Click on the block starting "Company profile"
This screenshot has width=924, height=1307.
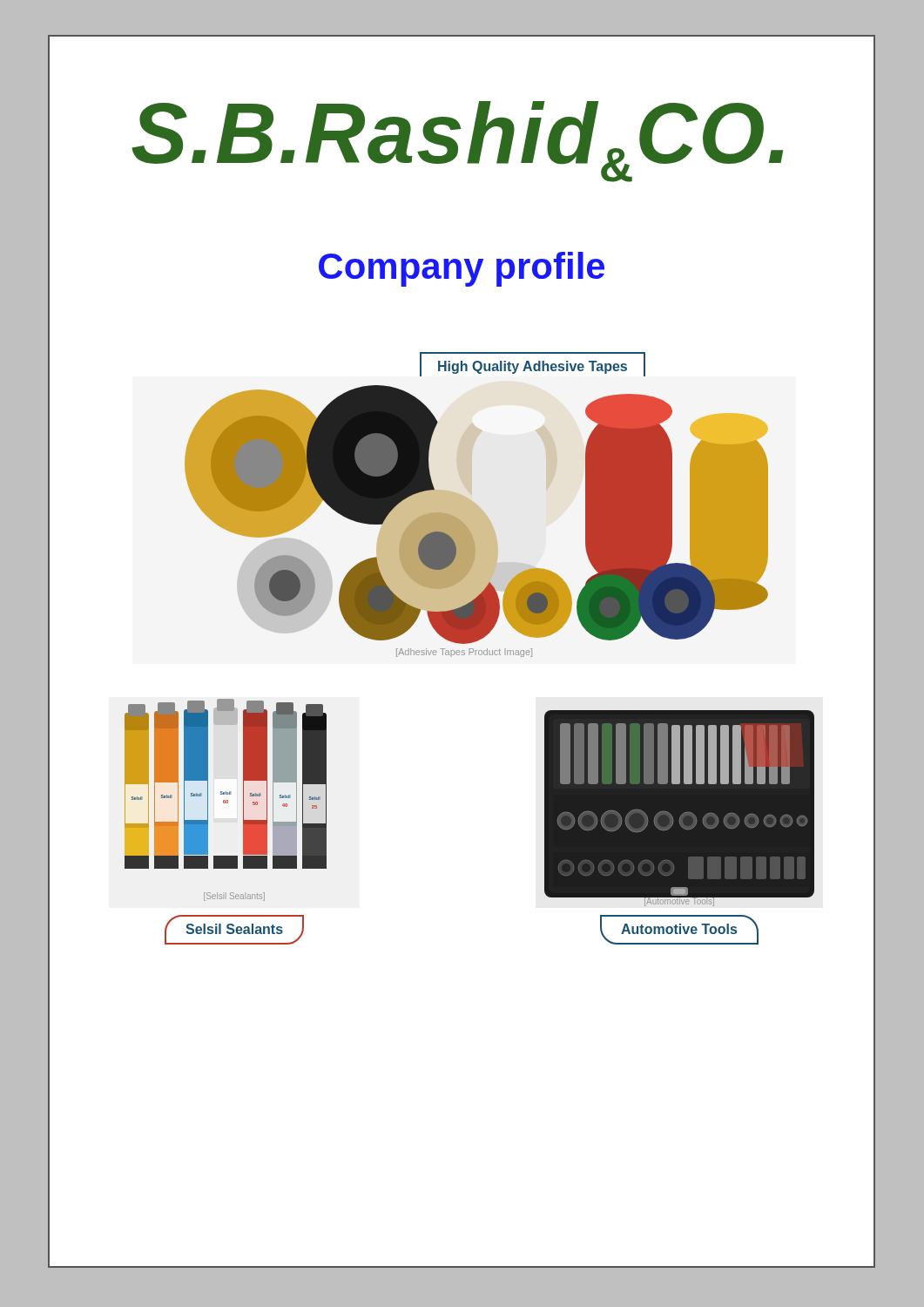coord(462,266)
